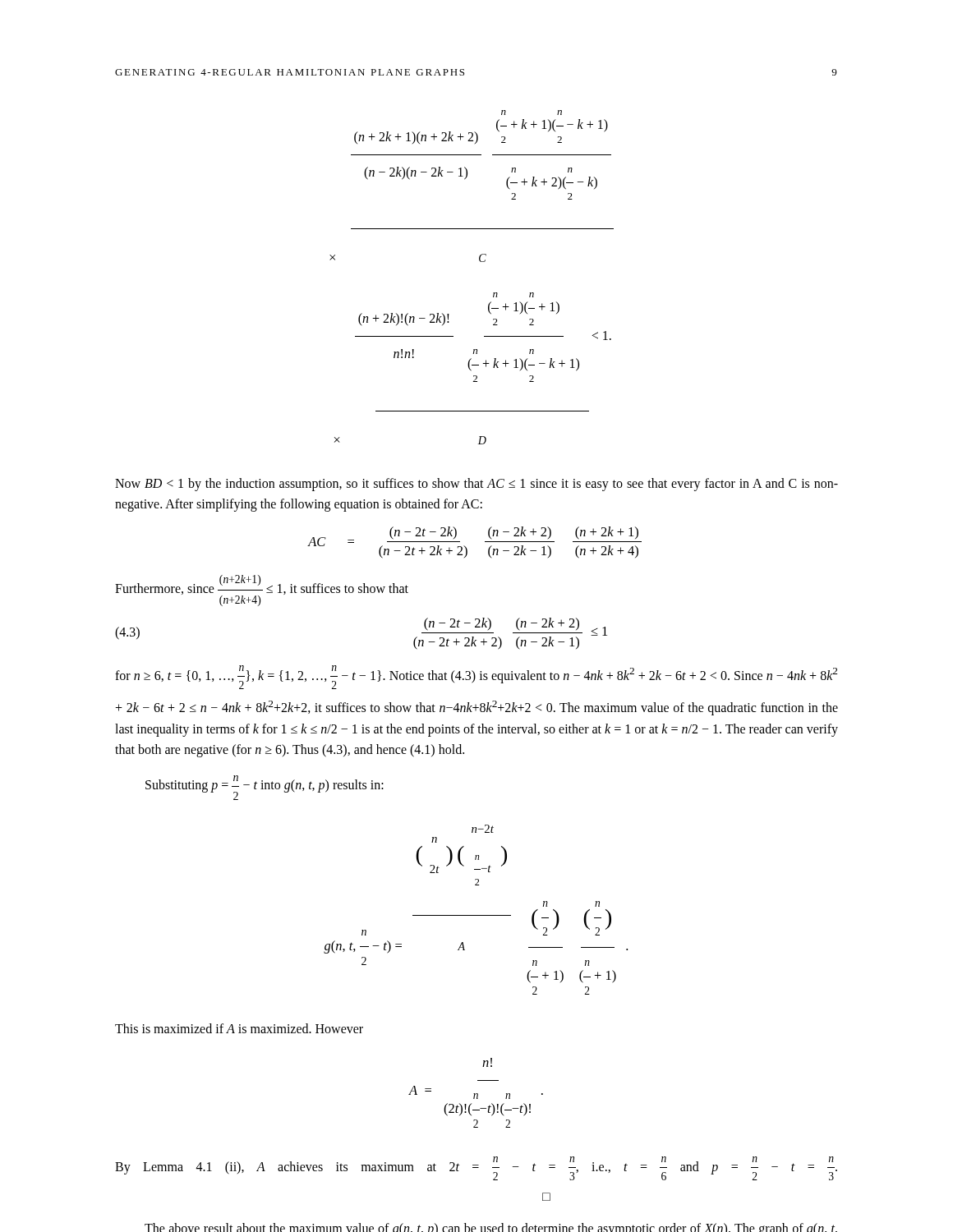The height and width of the screenshot is (1232, 953).
Task: Select the formula that reads "AC = (n"
Action: tap(475, 542)
